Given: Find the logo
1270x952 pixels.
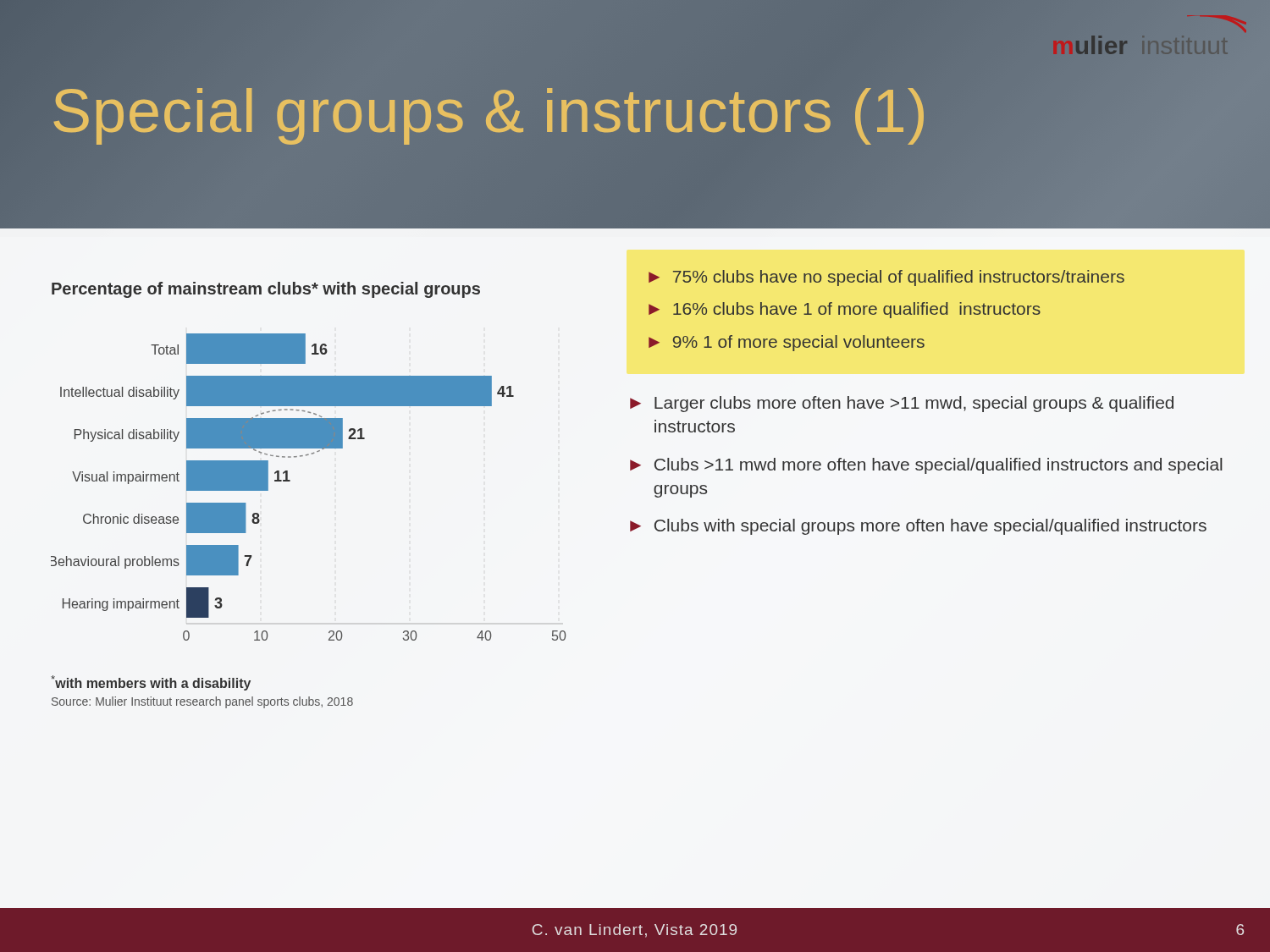Looking at the screenshot, I should [1149, 44].
